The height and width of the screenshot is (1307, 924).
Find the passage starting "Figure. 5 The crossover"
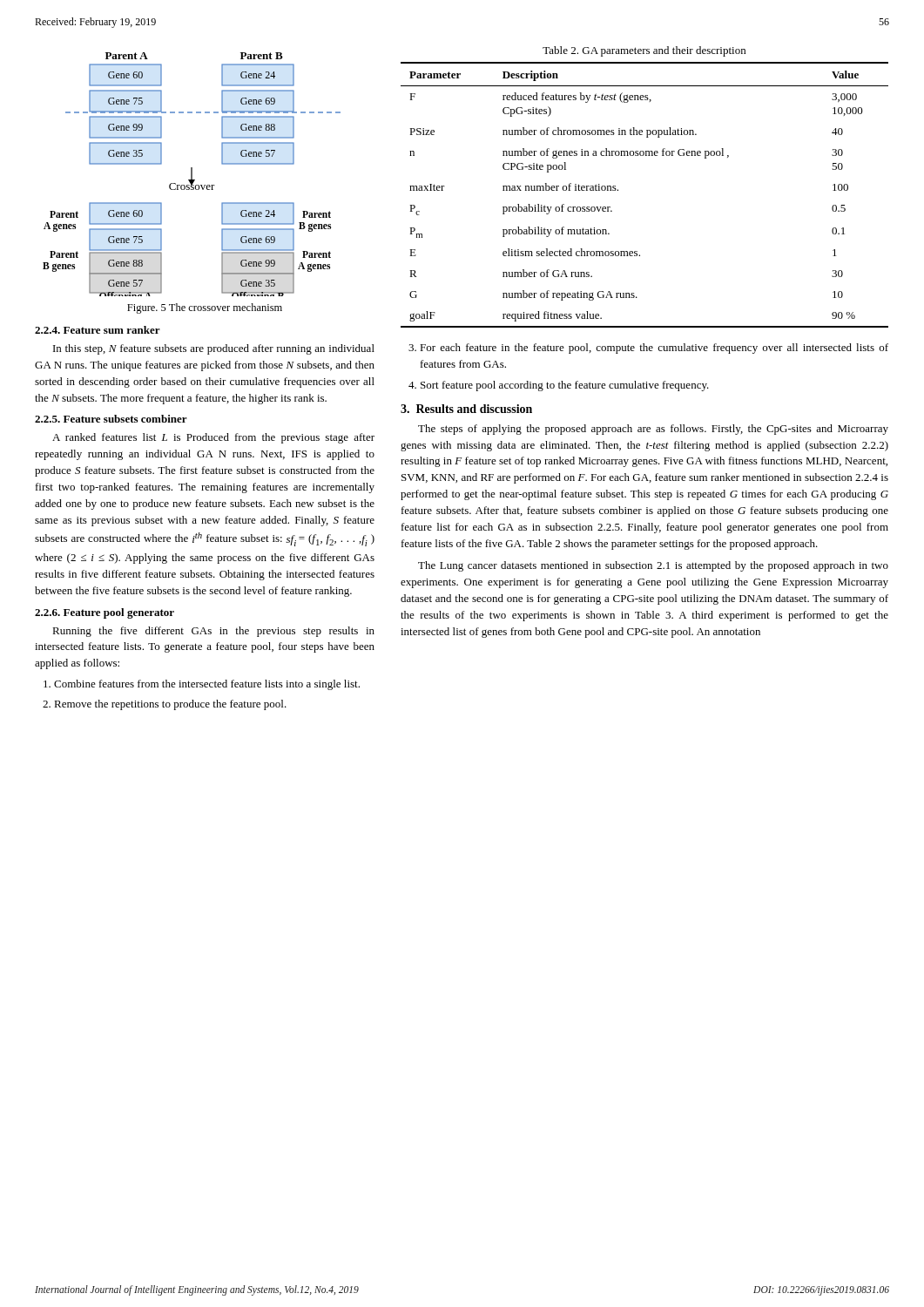[205, 308]
